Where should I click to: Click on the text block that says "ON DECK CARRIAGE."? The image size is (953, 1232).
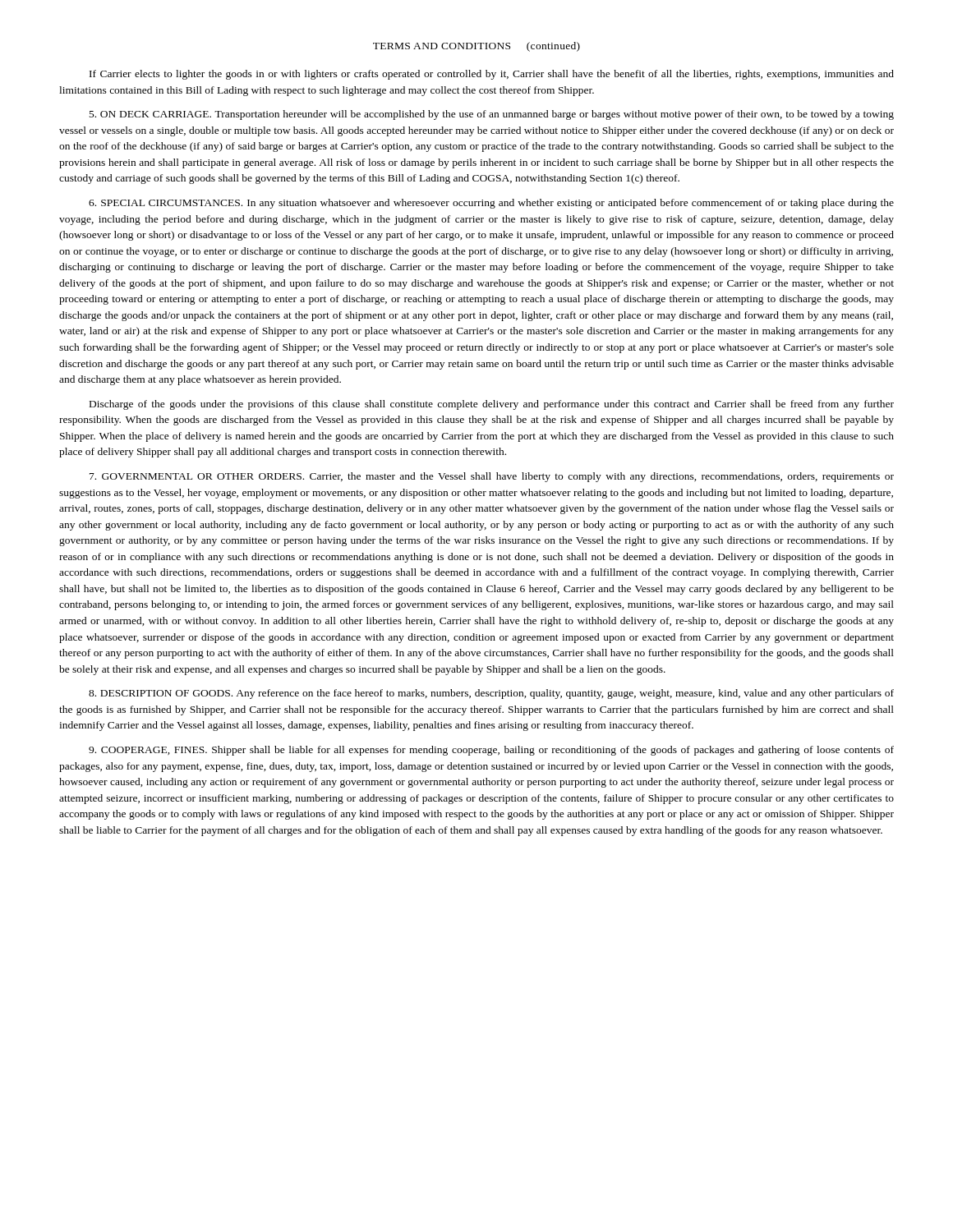tap(476, 146)
